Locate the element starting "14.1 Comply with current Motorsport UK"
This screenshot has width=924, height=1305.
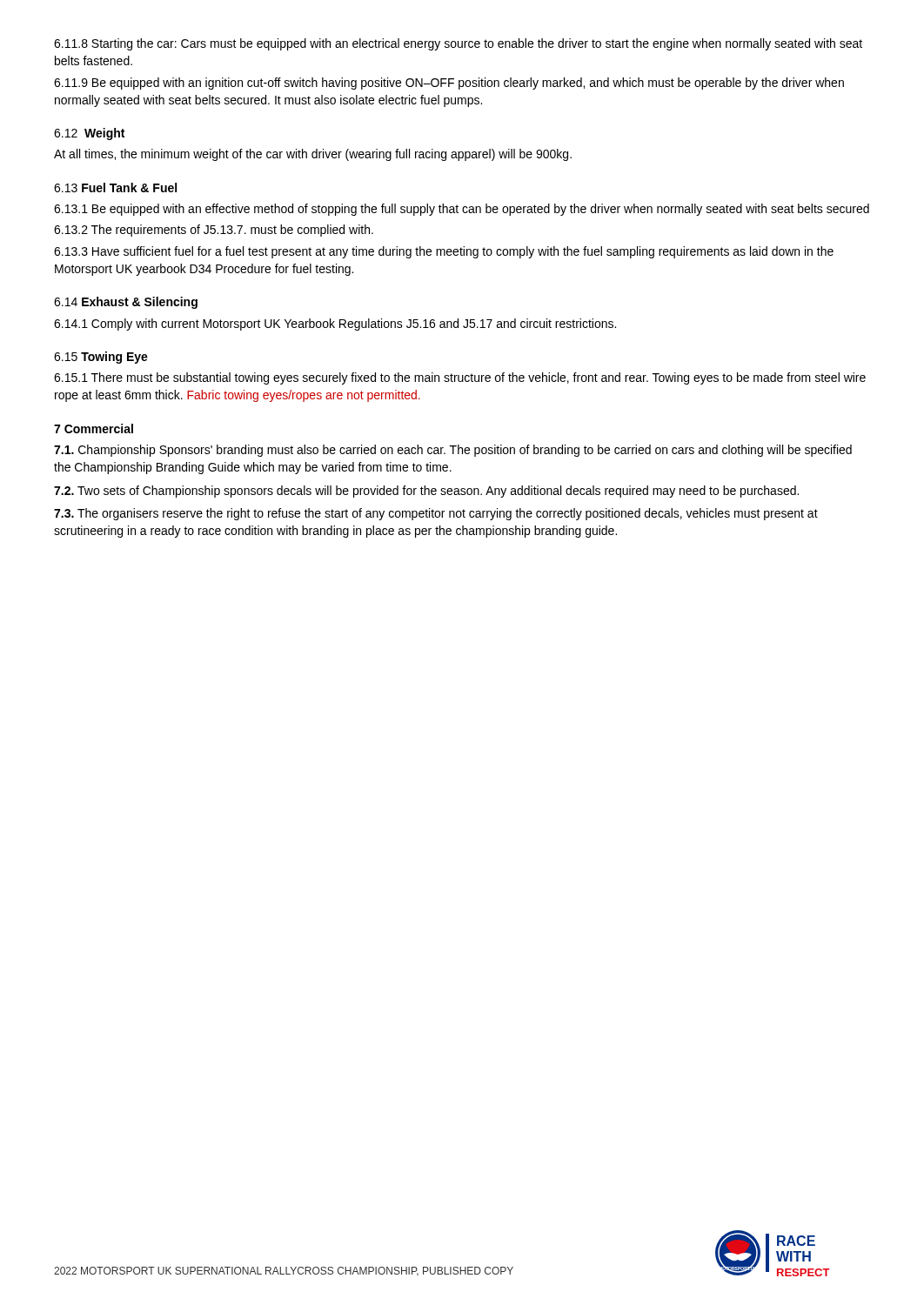462,323
